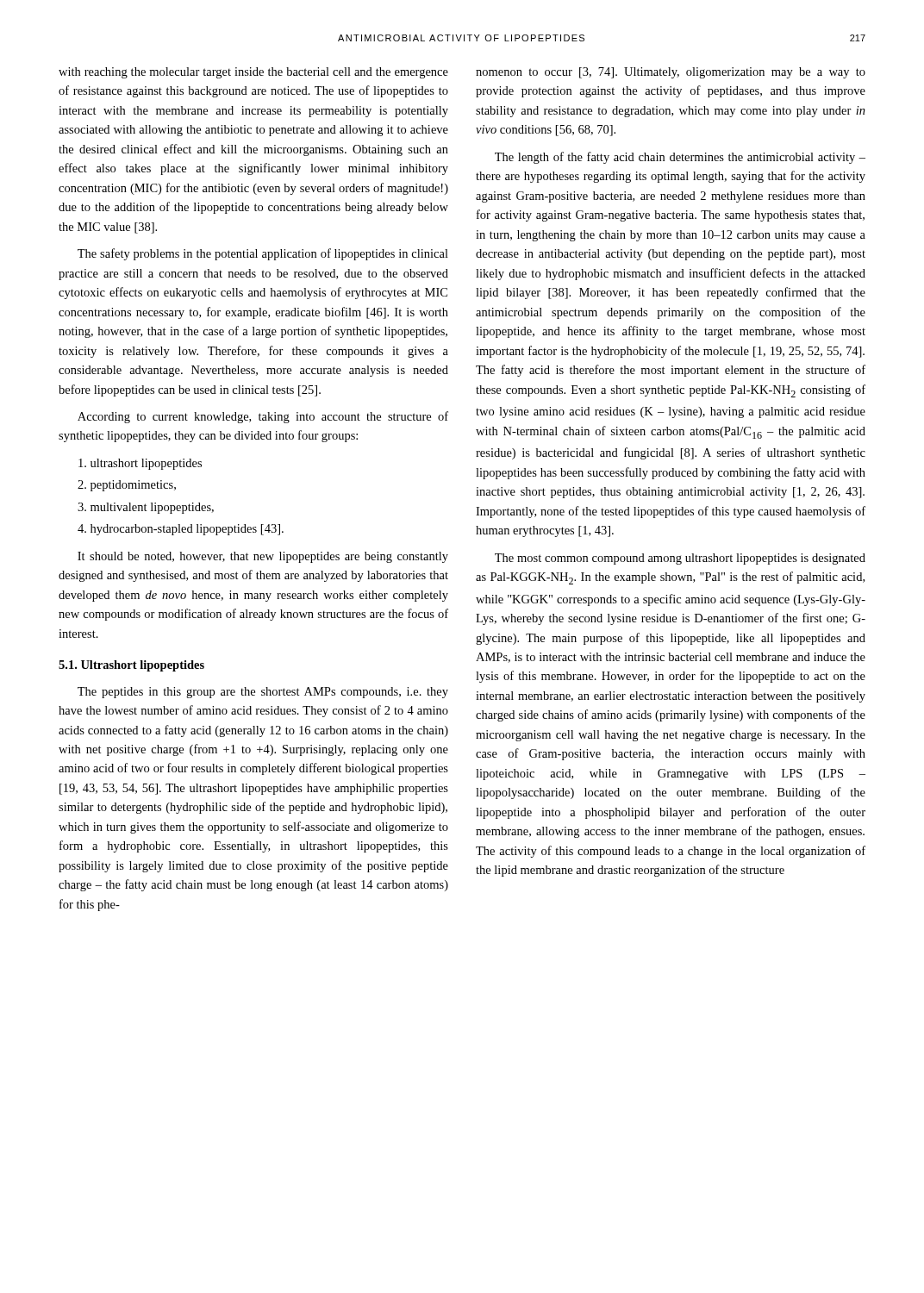The width and height of the screenshot is (924, 1293).
Task: Find the text block with the text "The length of the fatty acid"
Action: 671,344
